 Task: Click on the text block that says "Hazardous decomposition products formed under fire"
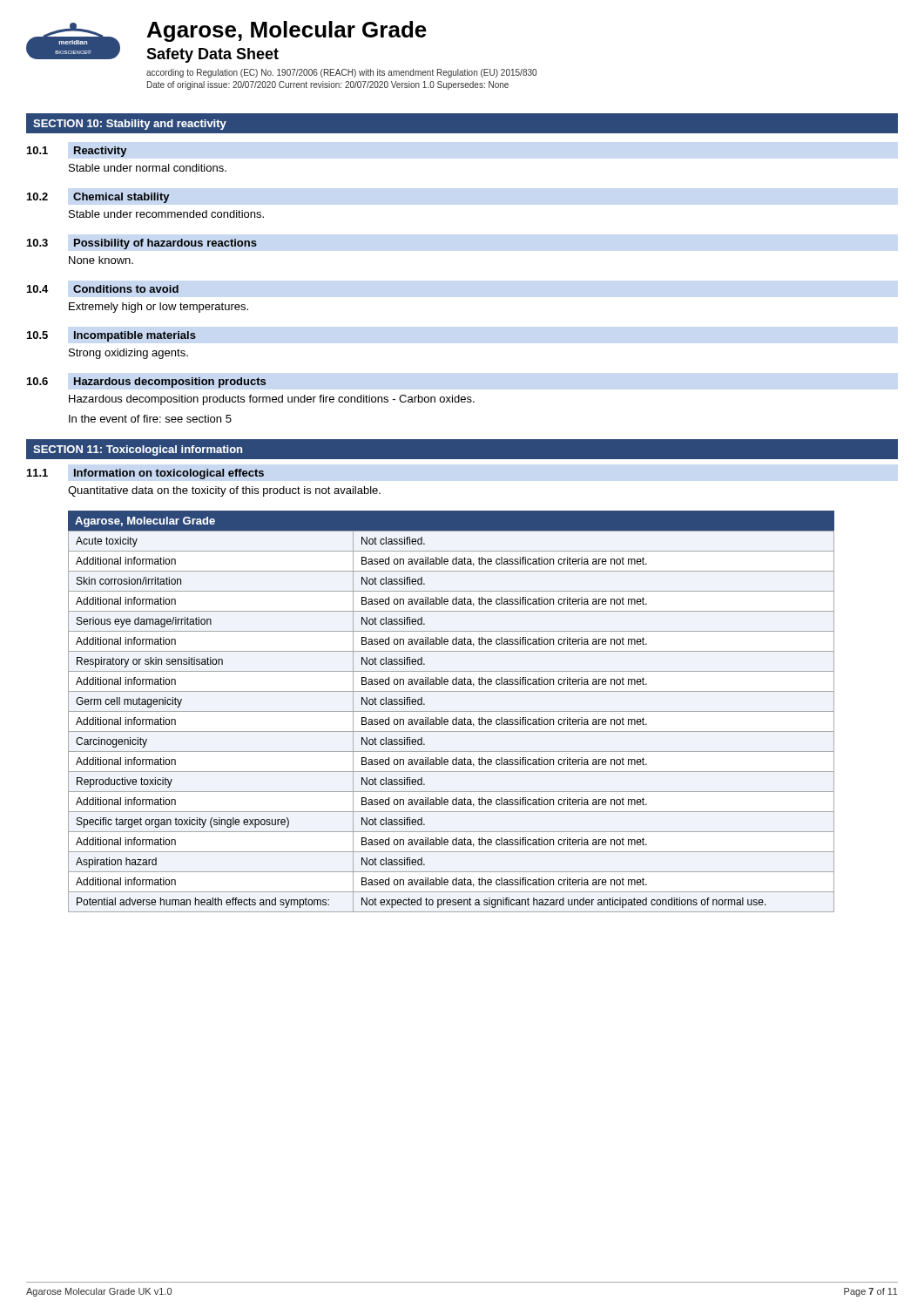(272, 399)
